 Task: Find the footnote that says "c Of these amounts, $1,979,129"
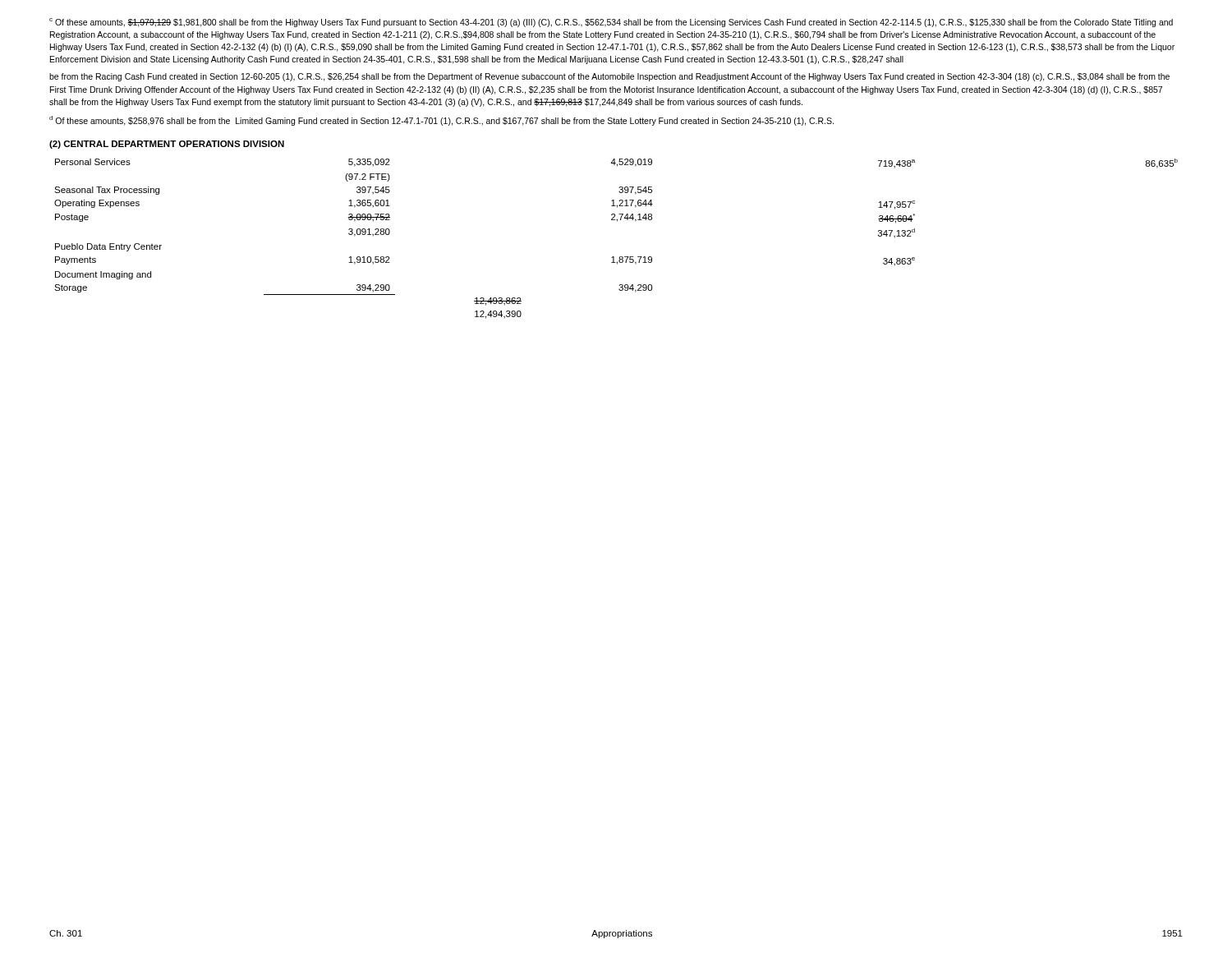point(612,40)
